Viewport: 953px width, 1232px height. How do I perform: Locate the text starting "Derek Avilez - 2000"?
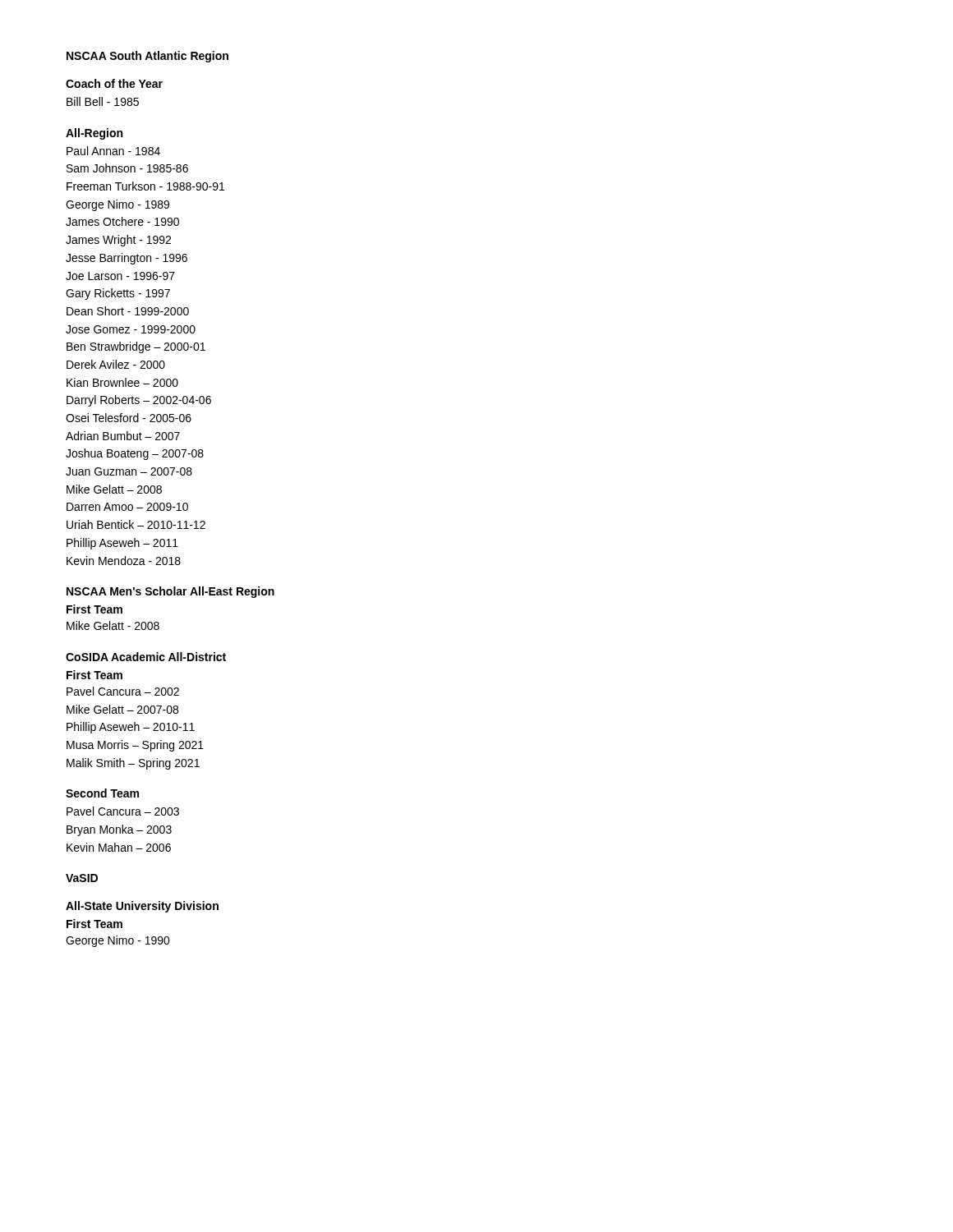(116, 365)
